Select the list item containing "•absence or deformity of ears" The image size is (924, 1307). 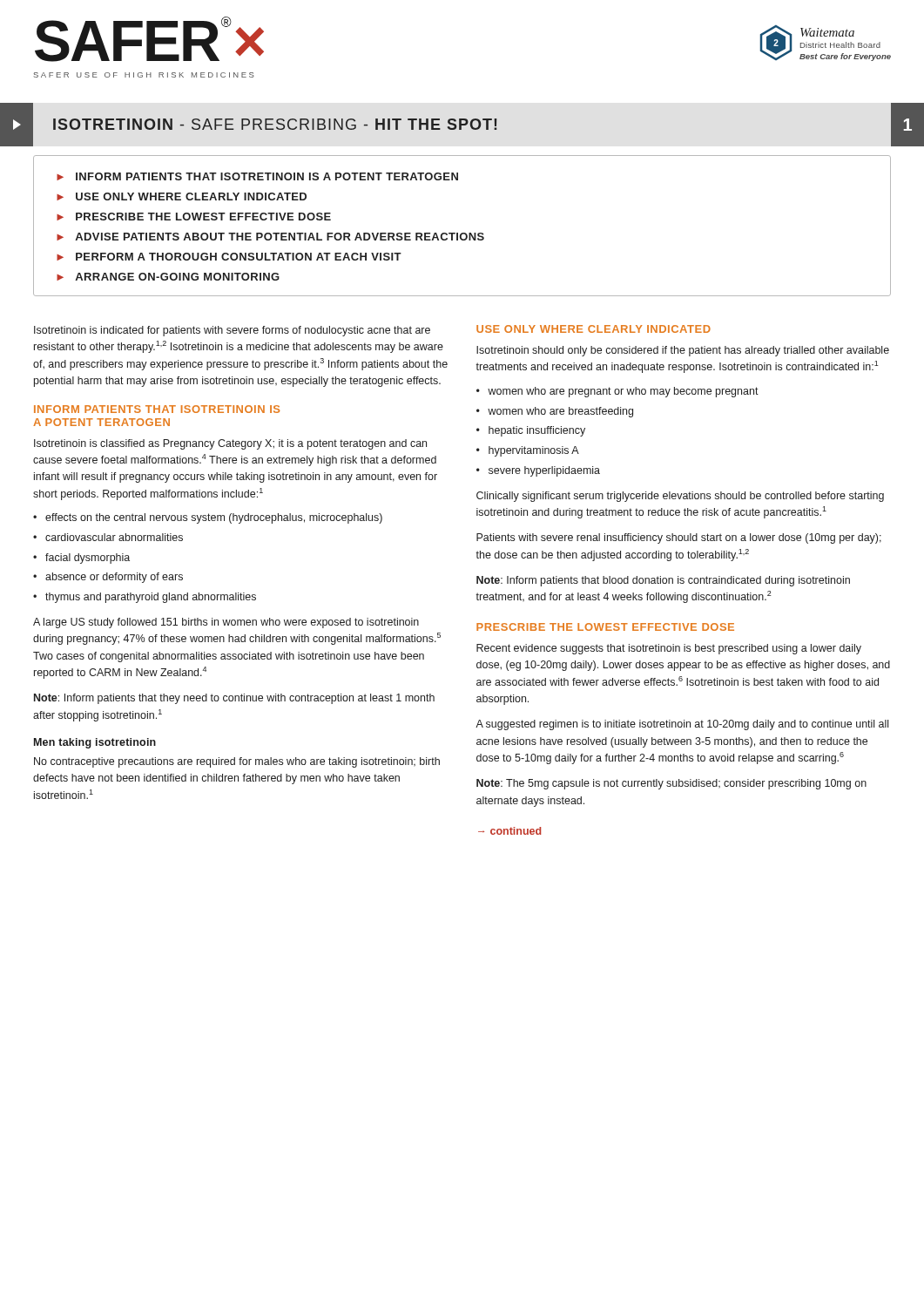(108, 577)
